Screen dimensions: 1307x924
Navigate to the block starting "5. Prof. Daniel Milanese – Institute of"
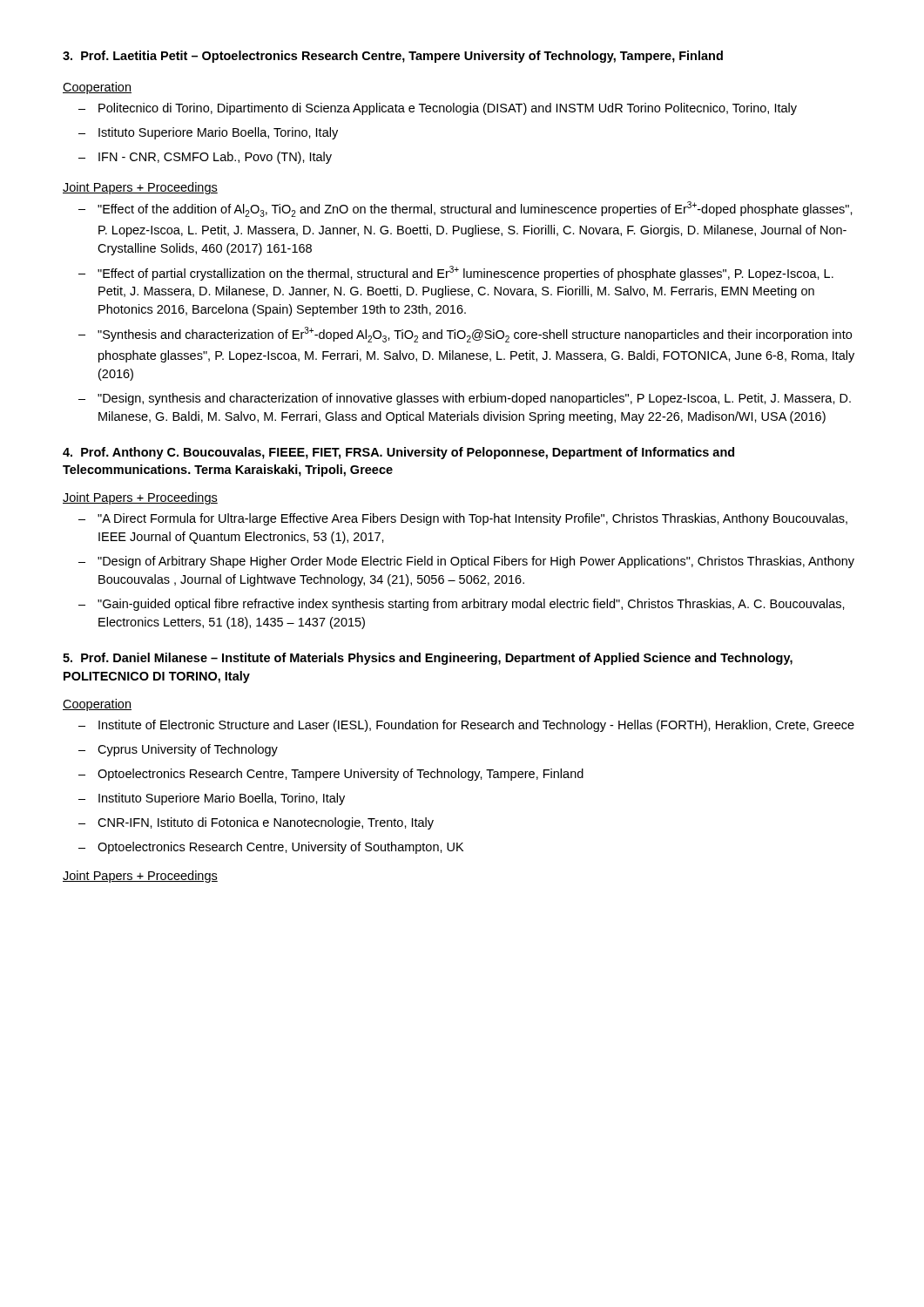tap(428, 667)
